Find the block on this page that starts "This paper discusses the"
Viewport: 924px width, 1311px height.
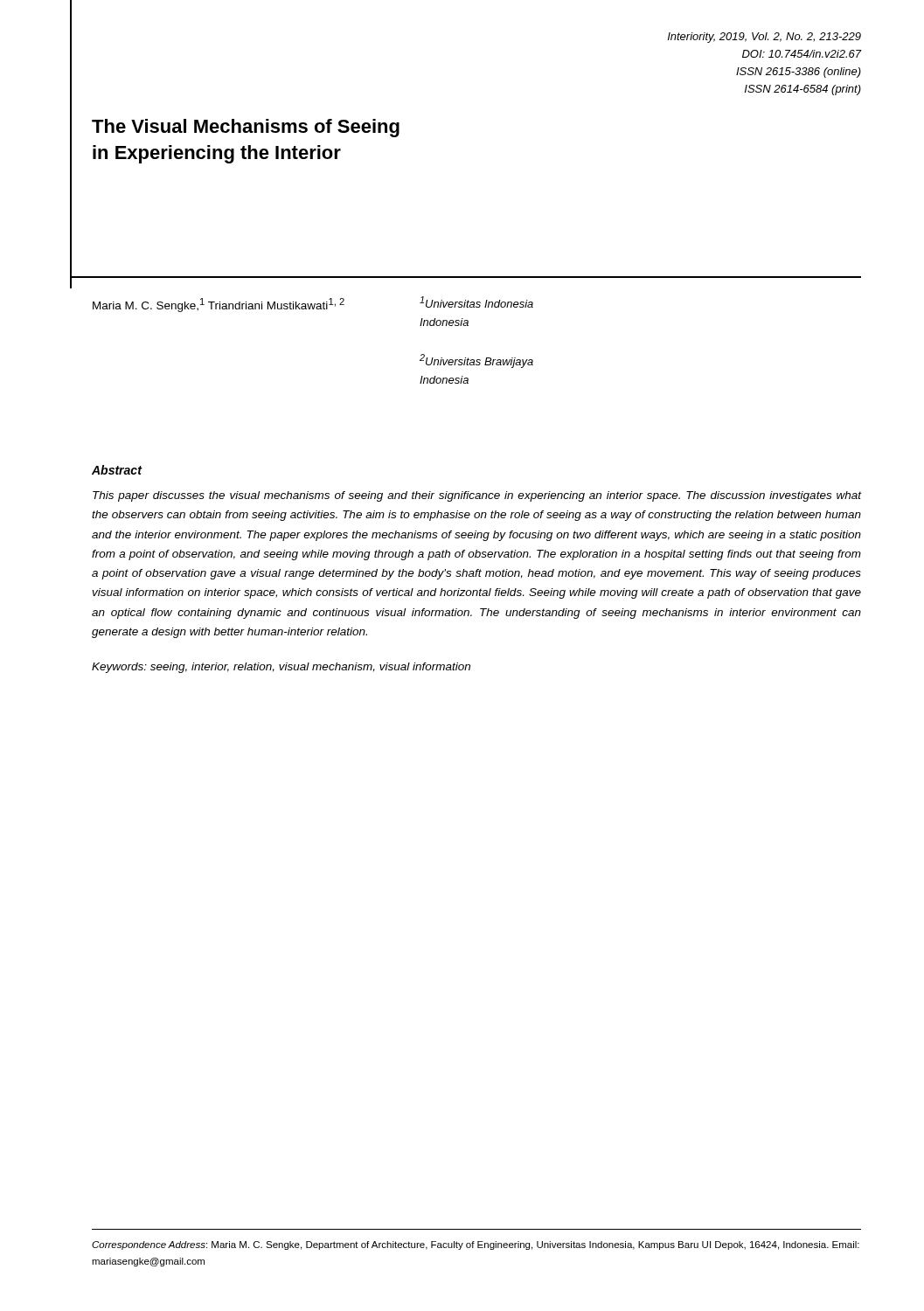click(476, 563)
